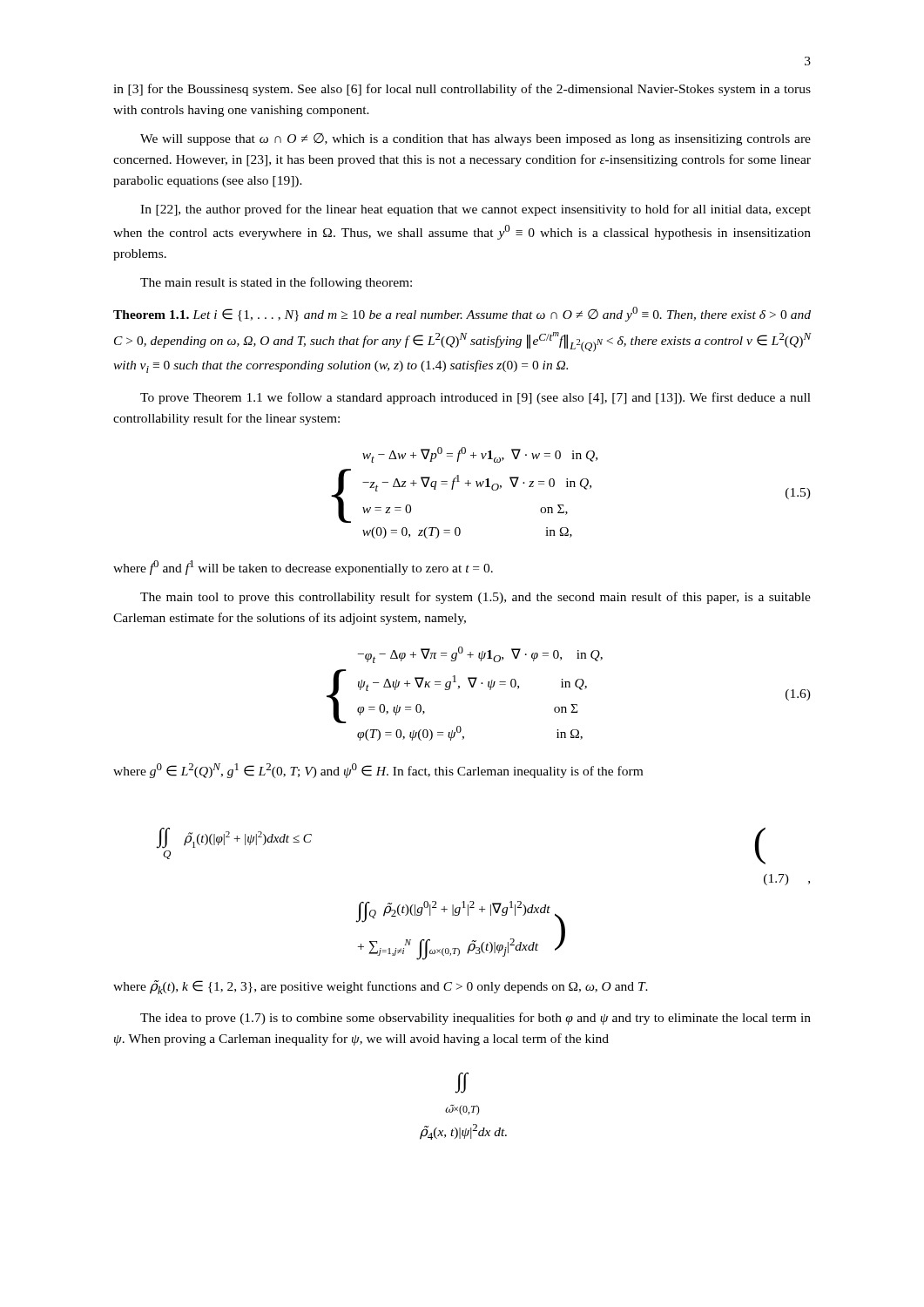Locate the block starting "where f0 and f1 will be"
Viewport: 924px width, 1307px height.
click(303, 566)
